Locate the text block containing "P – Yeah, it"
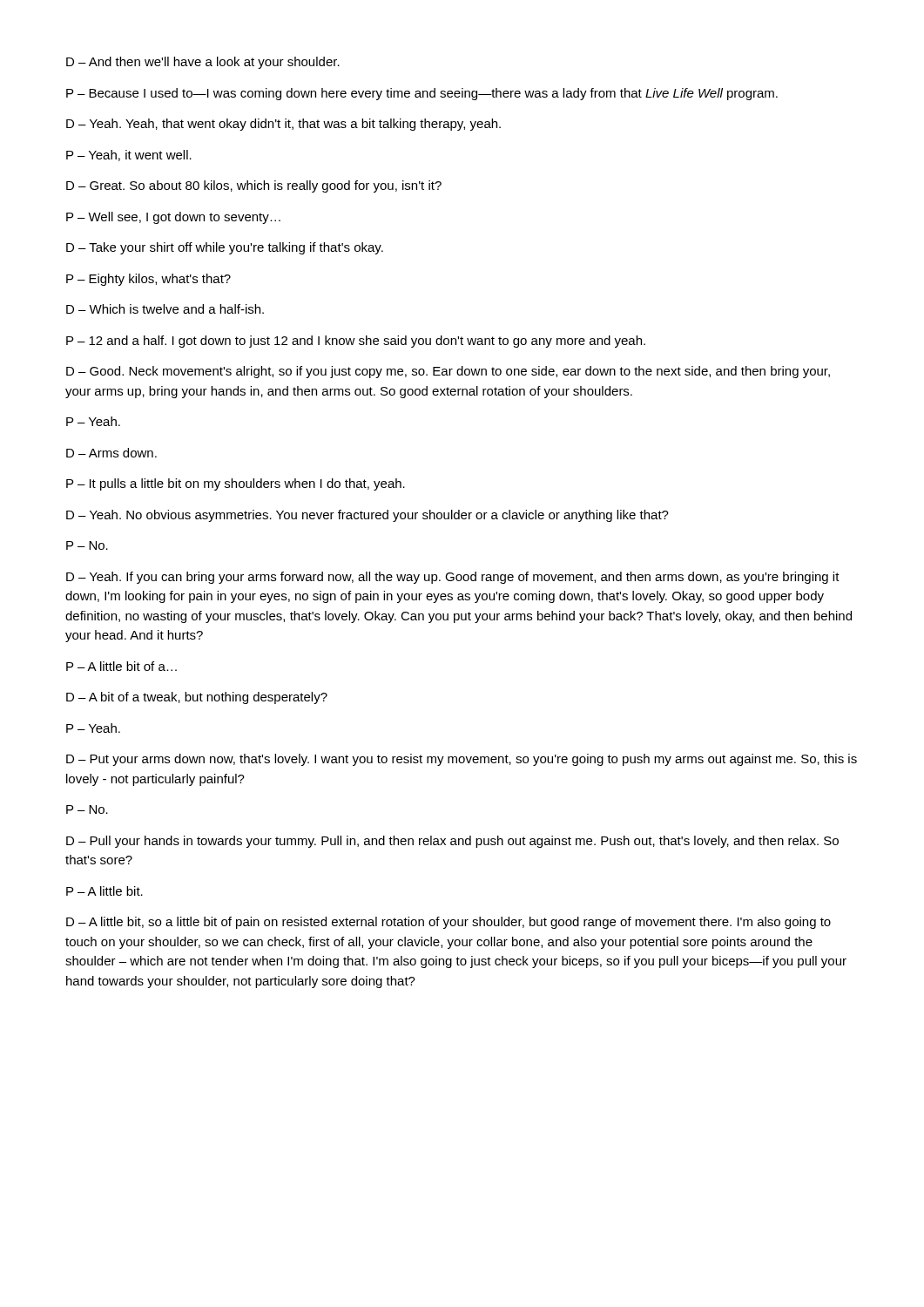 point(129,154)
